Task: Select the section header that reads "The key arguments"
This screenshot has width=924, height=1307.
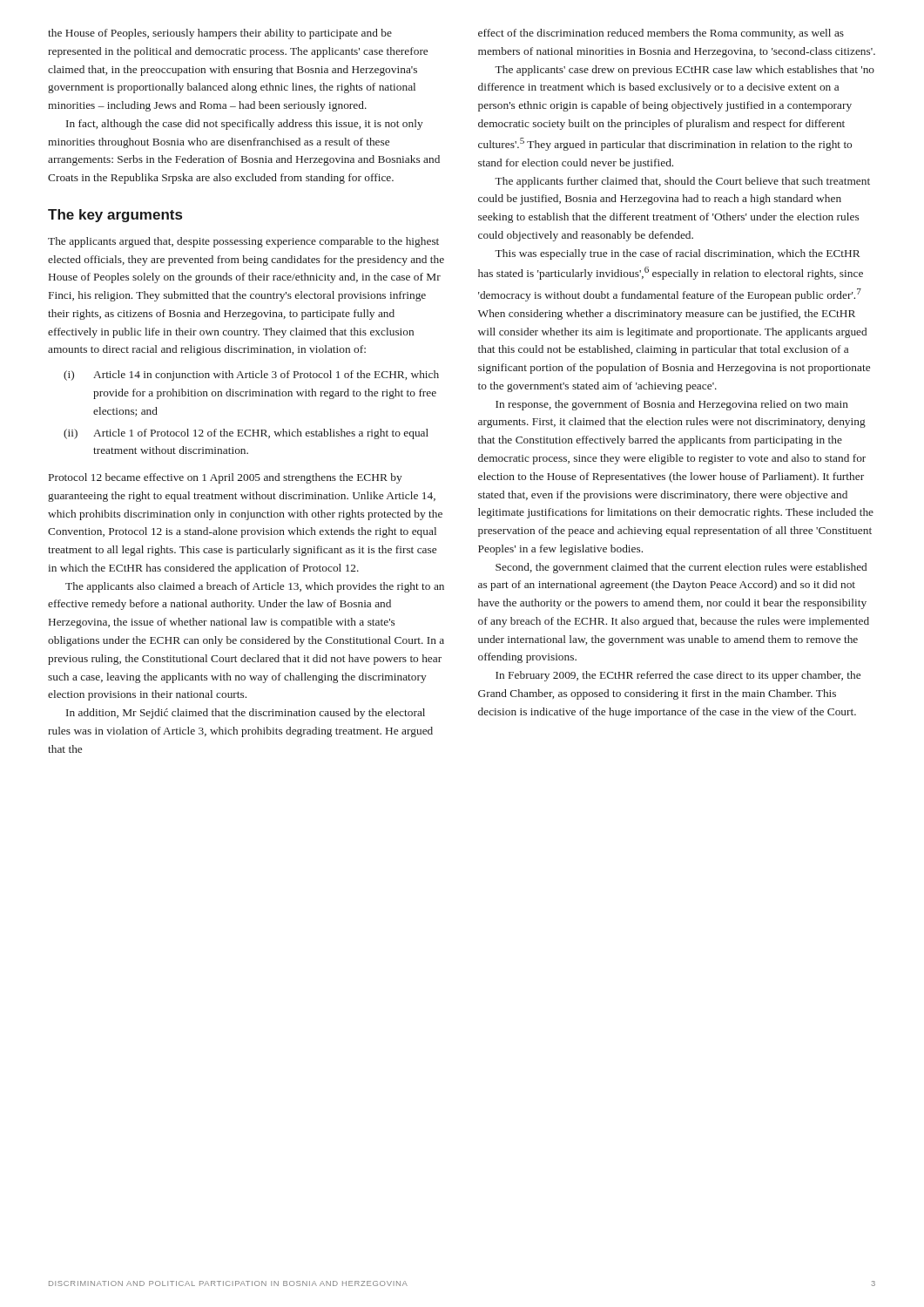Action: 115,215
